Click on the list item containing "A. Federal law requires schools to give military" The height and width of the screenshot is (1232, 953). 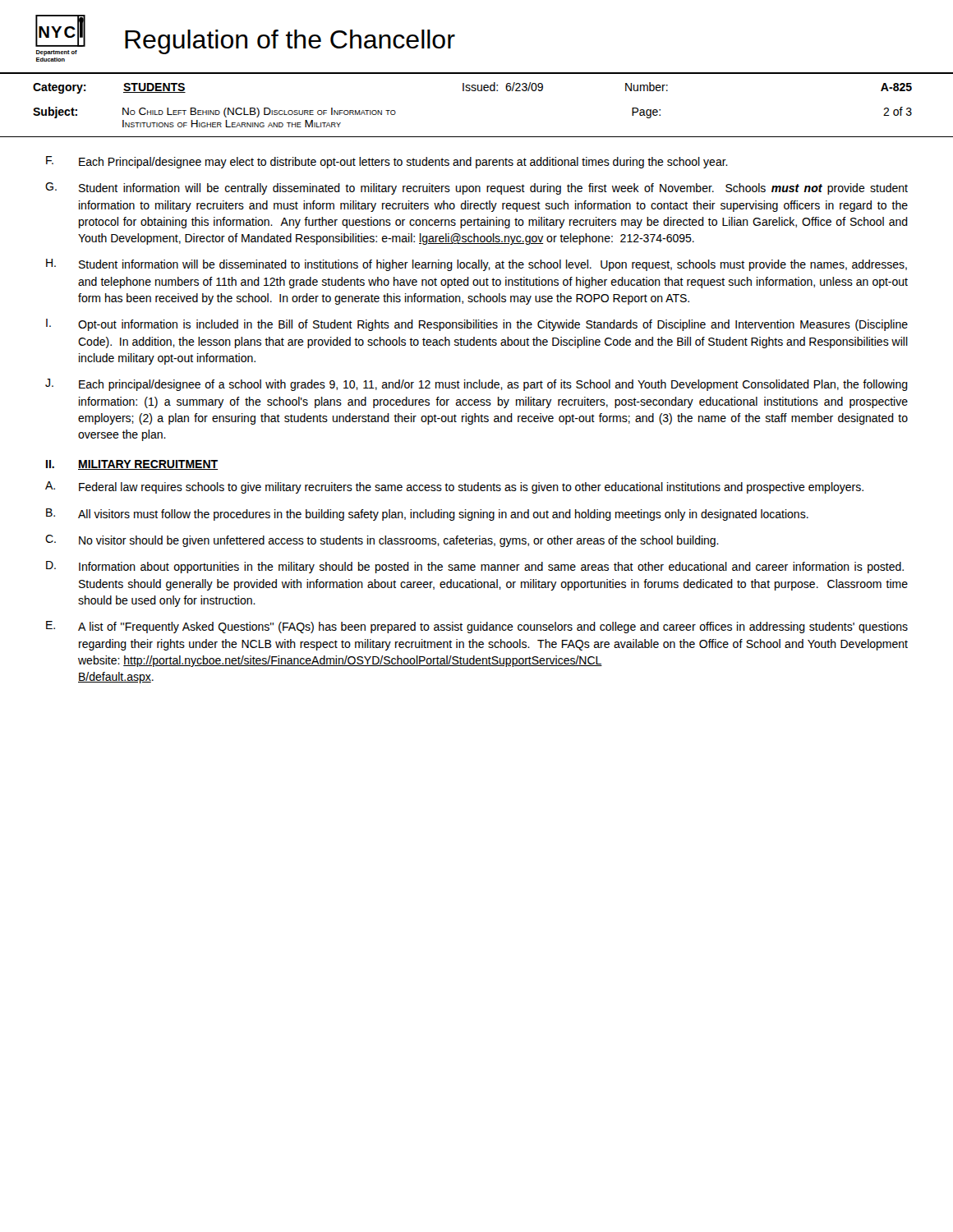(476, 488)
